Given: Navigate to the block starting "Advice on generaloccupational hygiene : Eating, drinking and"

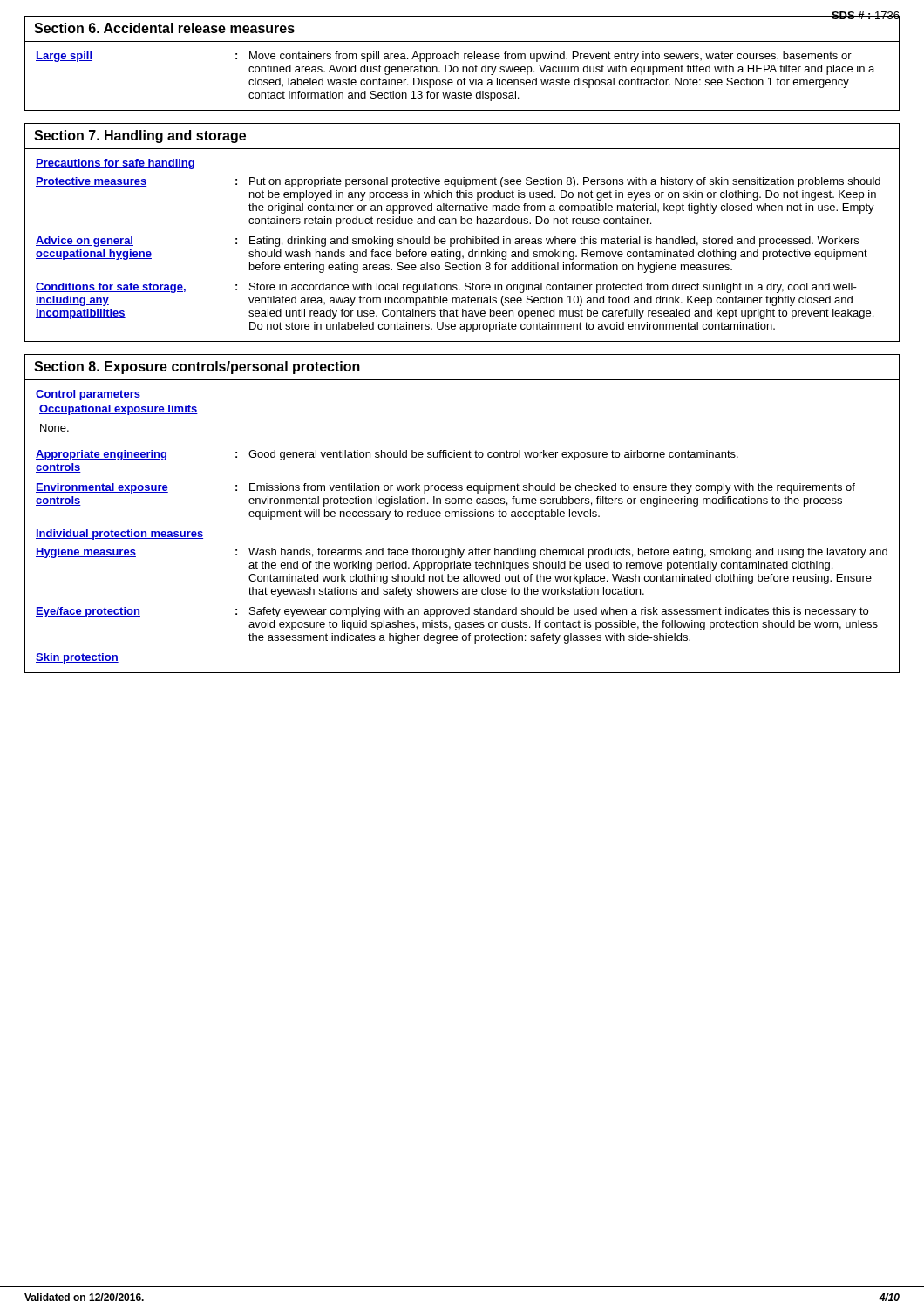Looking at the screenshot, I should [462, 253].
